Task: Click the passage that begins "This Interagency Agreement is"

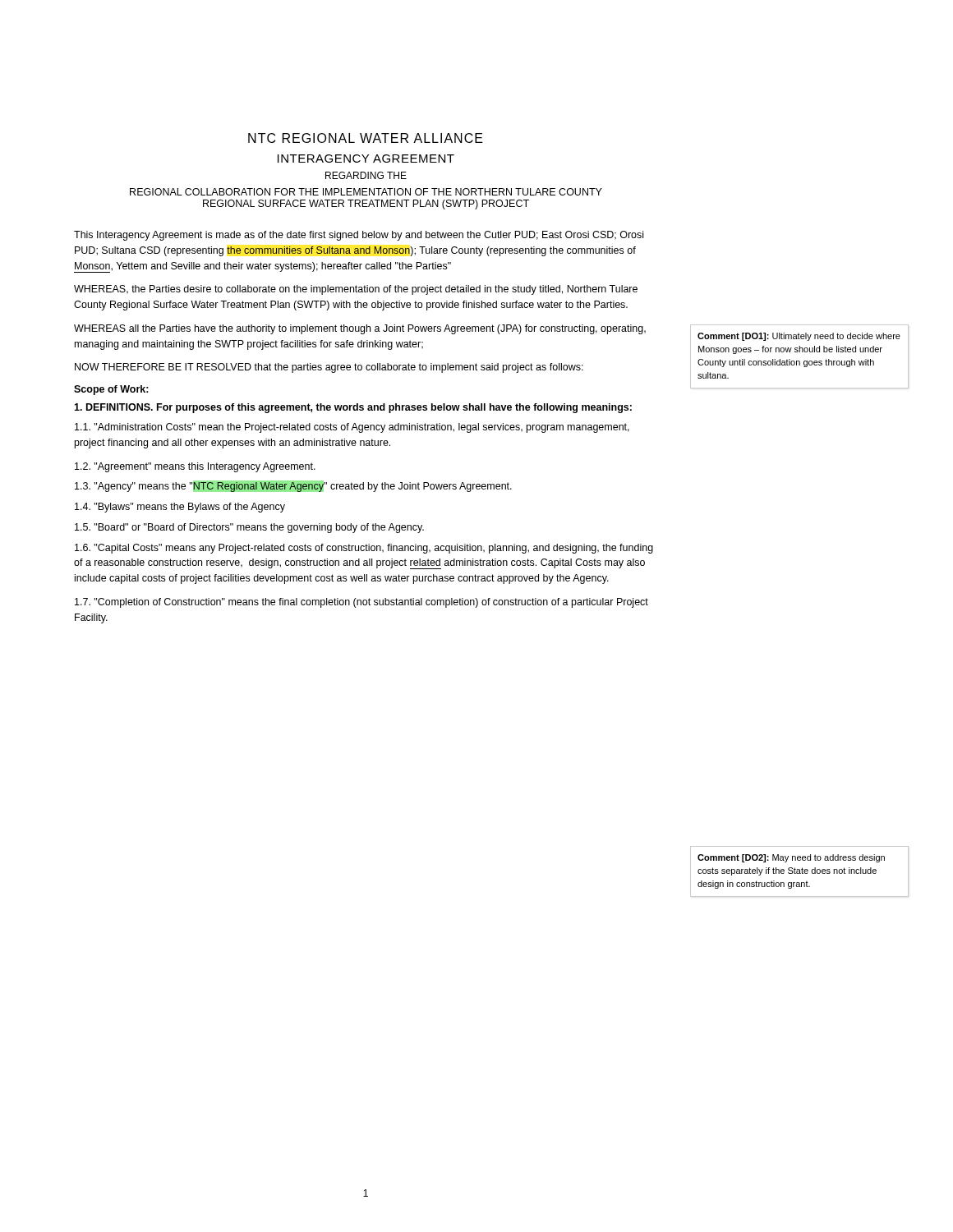Action: tap(359, 251)
